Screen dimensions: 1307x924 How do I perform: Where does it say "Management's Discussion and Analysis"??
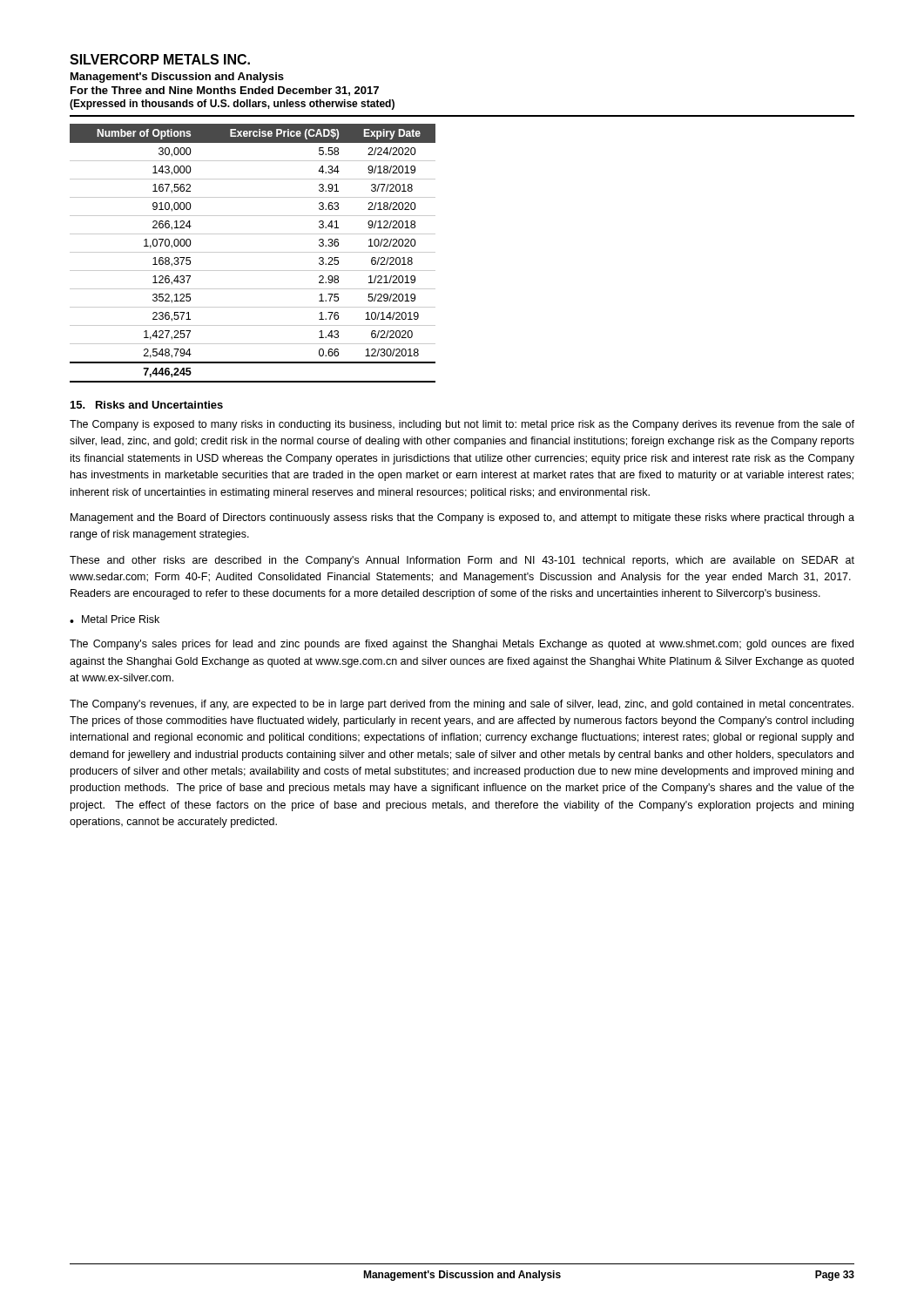(177, 76)
